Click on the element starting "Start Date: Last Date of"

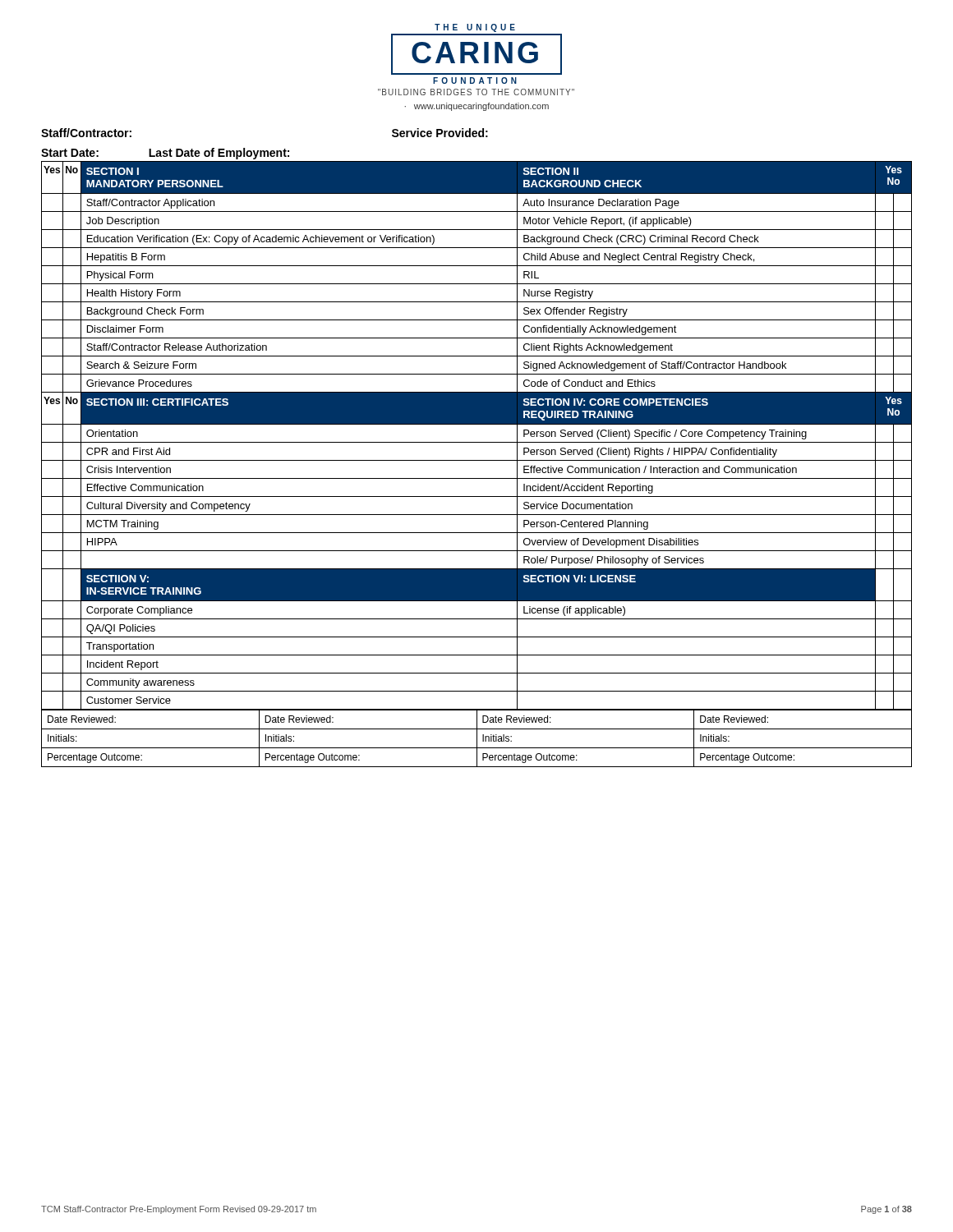[476, 152]
